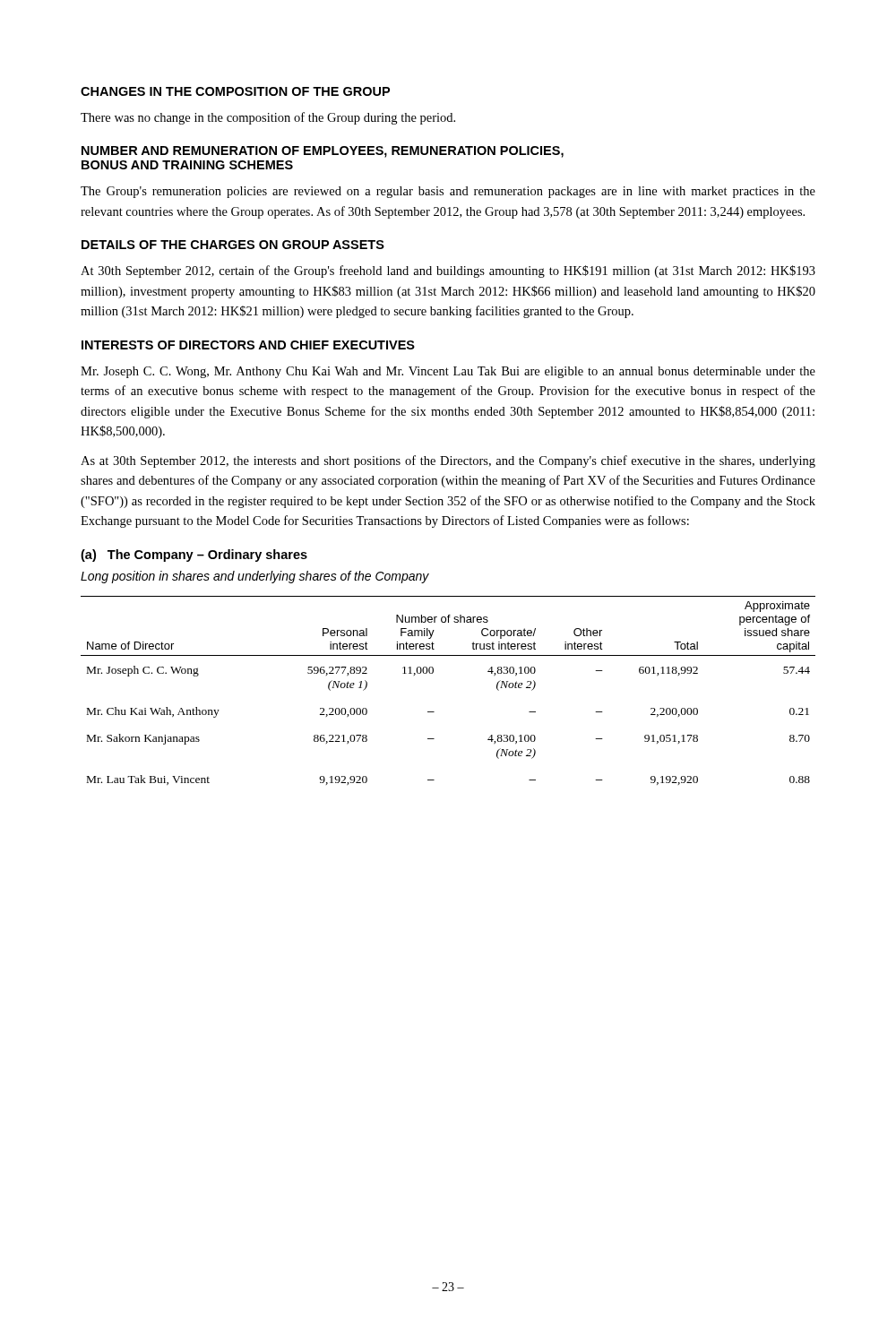Find the text block containing "The Group's remuneration policies are reviewed"

point(448,201)
